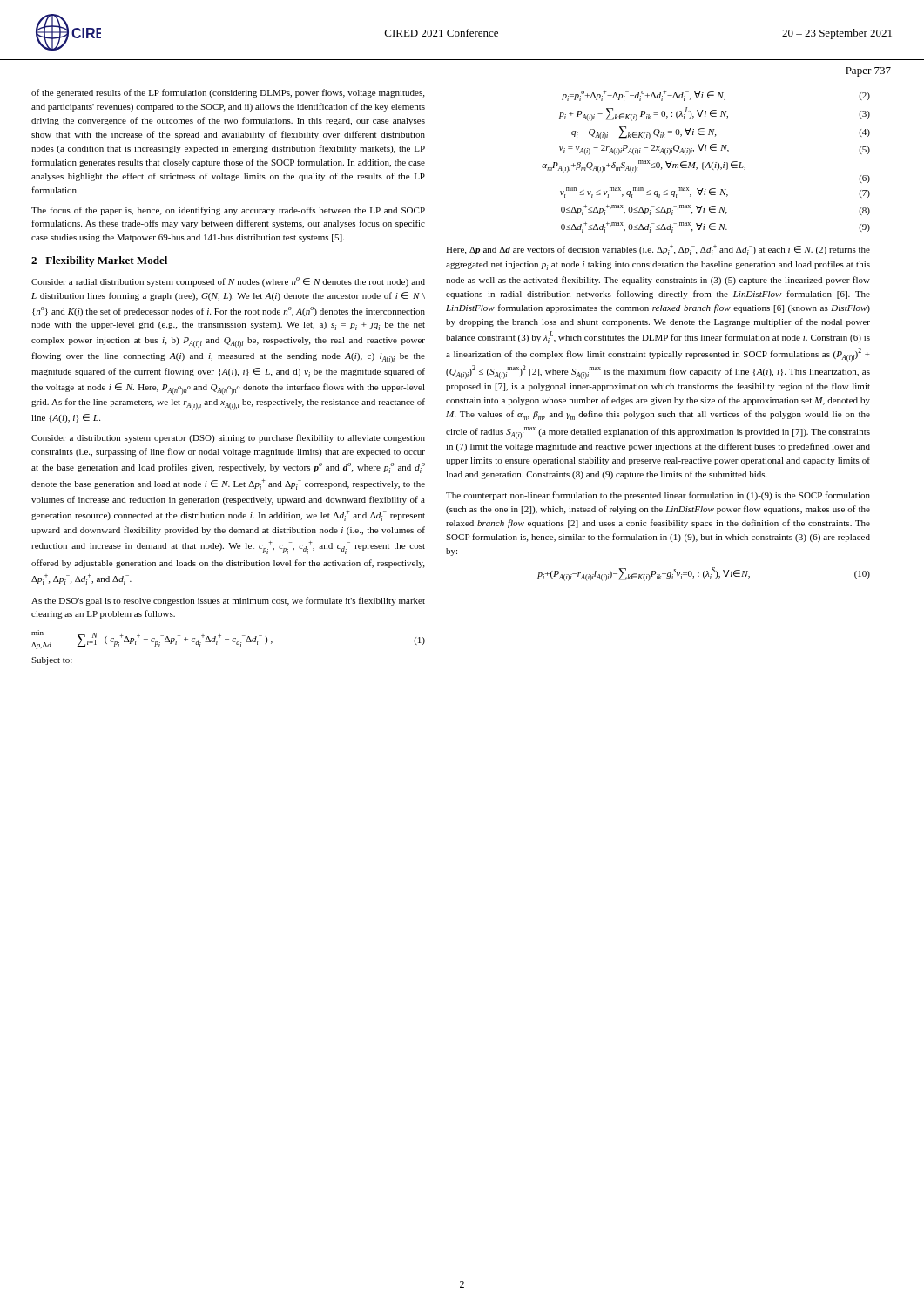Navigate to the passage starting "Consider a radial distribution system"
Viewport: 924px width, 1307px height.
click(x=228, y=349)
